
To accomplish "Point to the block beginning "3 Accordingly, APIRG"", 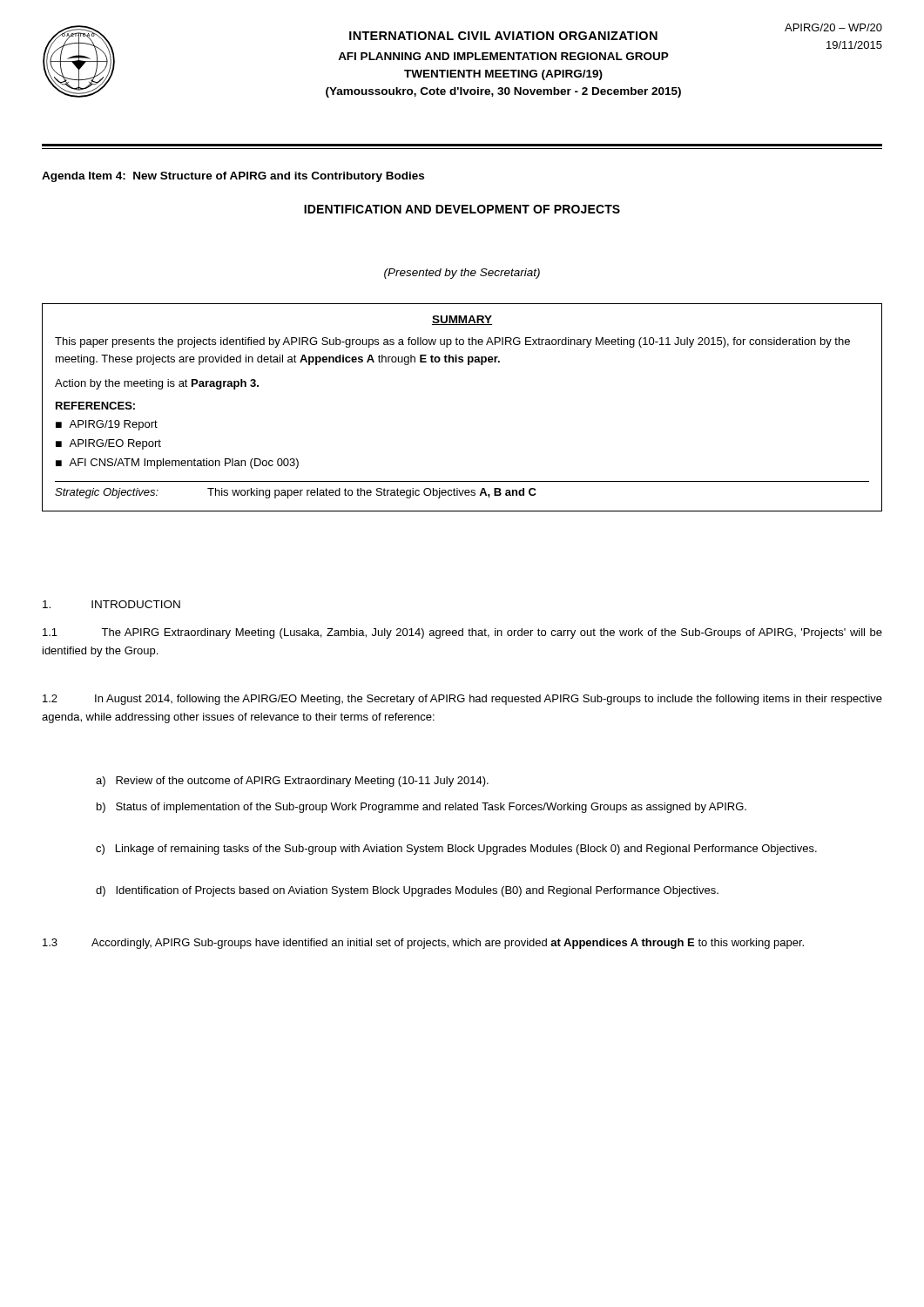I will tap(423, 942).
